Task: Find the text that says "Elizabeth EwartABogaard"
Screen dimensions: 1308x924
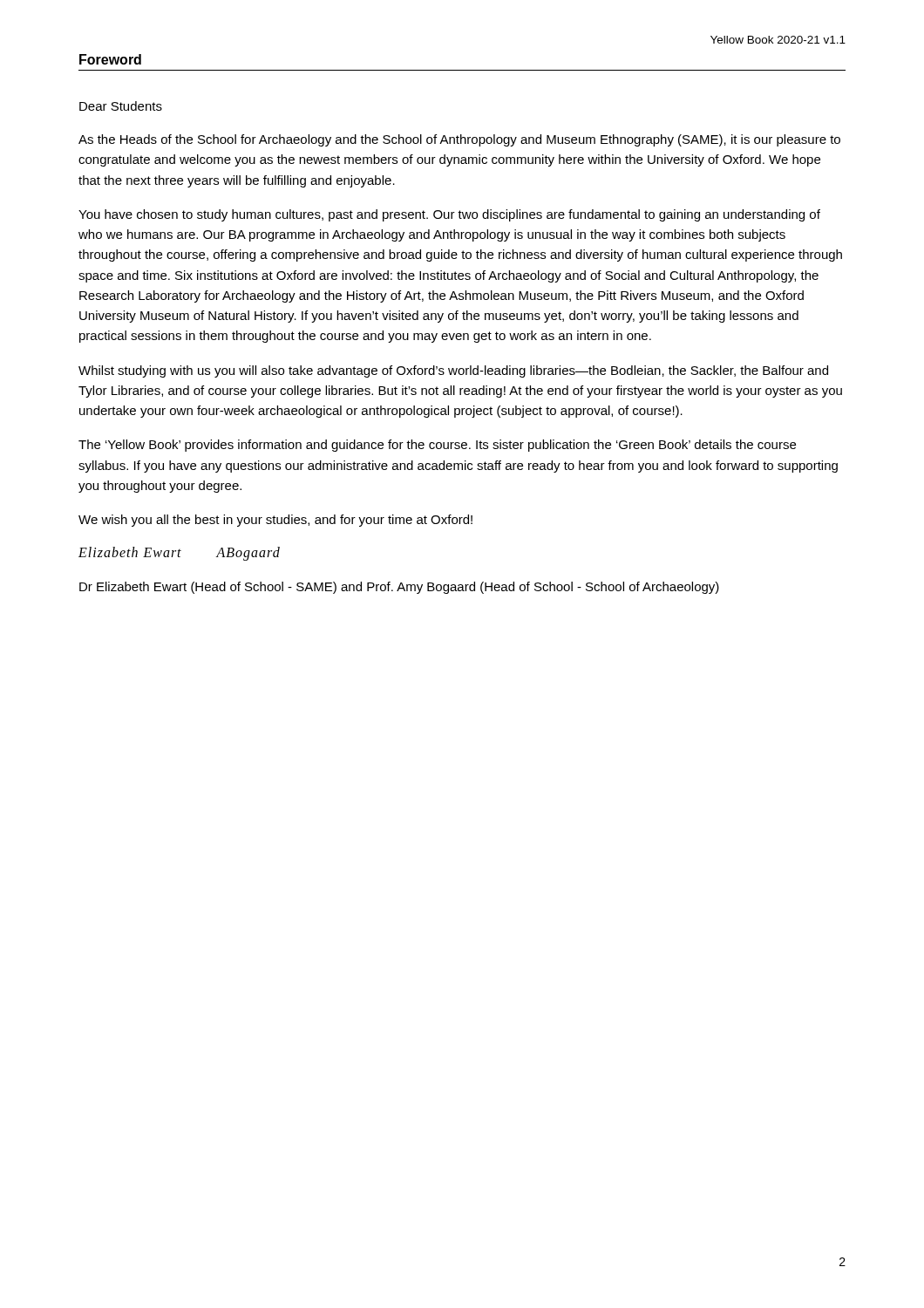Action: [x=179, y=553]
